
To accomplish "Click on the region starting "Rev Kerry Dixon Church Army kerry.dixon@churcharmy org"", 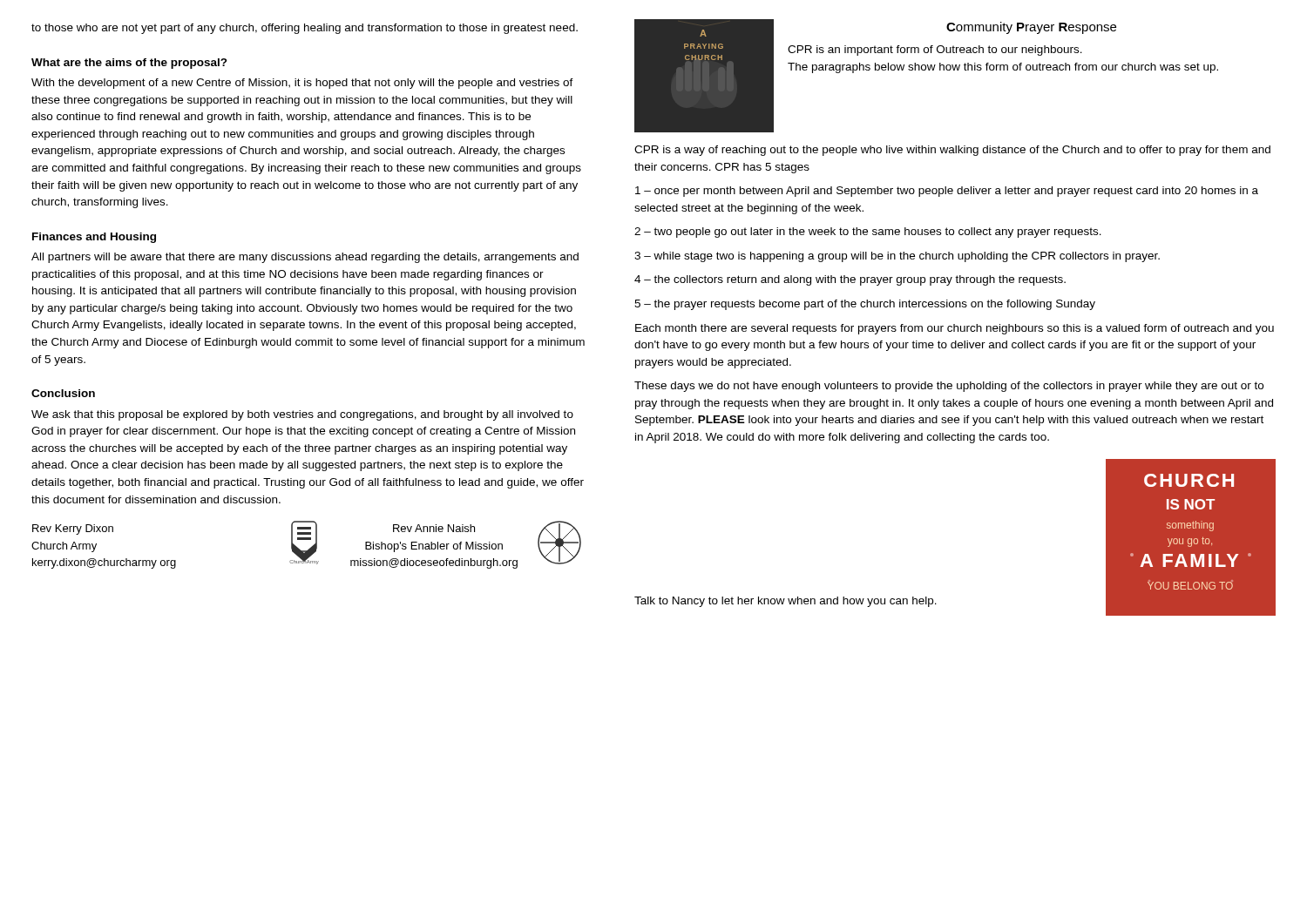I will 104,545.
